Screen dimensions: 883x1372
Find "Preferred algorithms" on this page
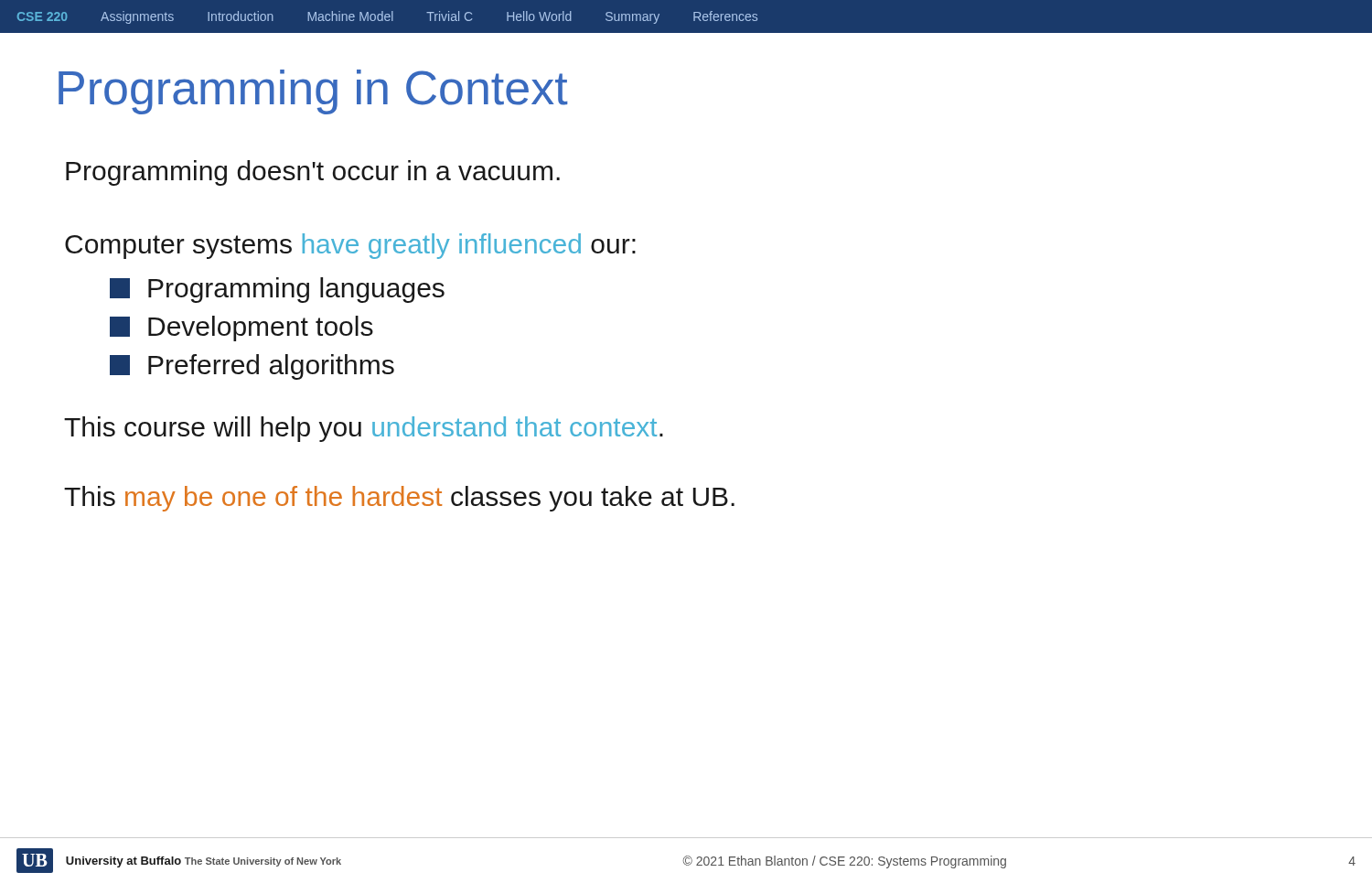click(x=252, y=365)
